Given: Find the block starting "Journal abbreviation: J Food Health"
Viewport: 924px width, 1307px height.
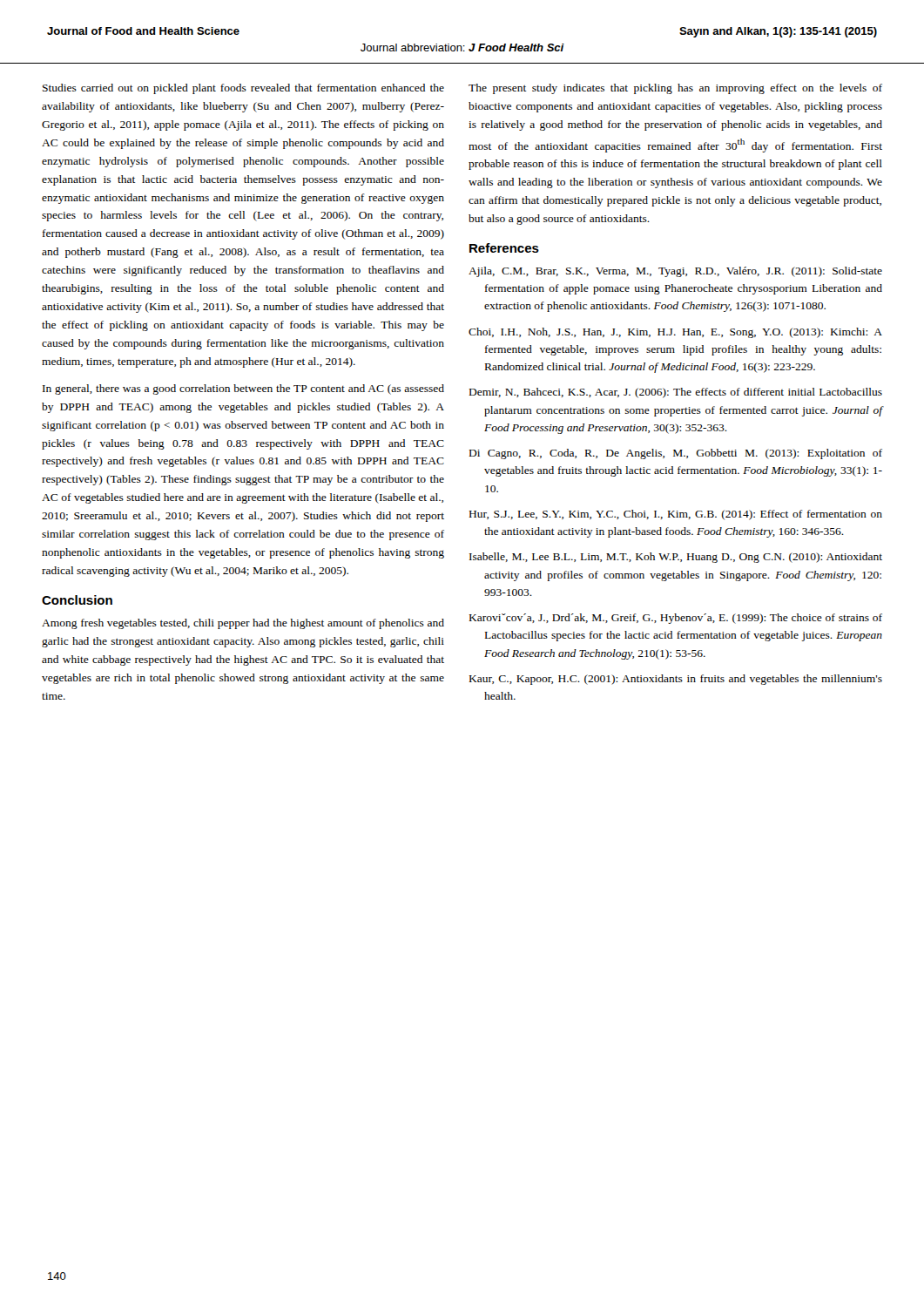Looking at the screenshot, I should [x=462, y=47].
